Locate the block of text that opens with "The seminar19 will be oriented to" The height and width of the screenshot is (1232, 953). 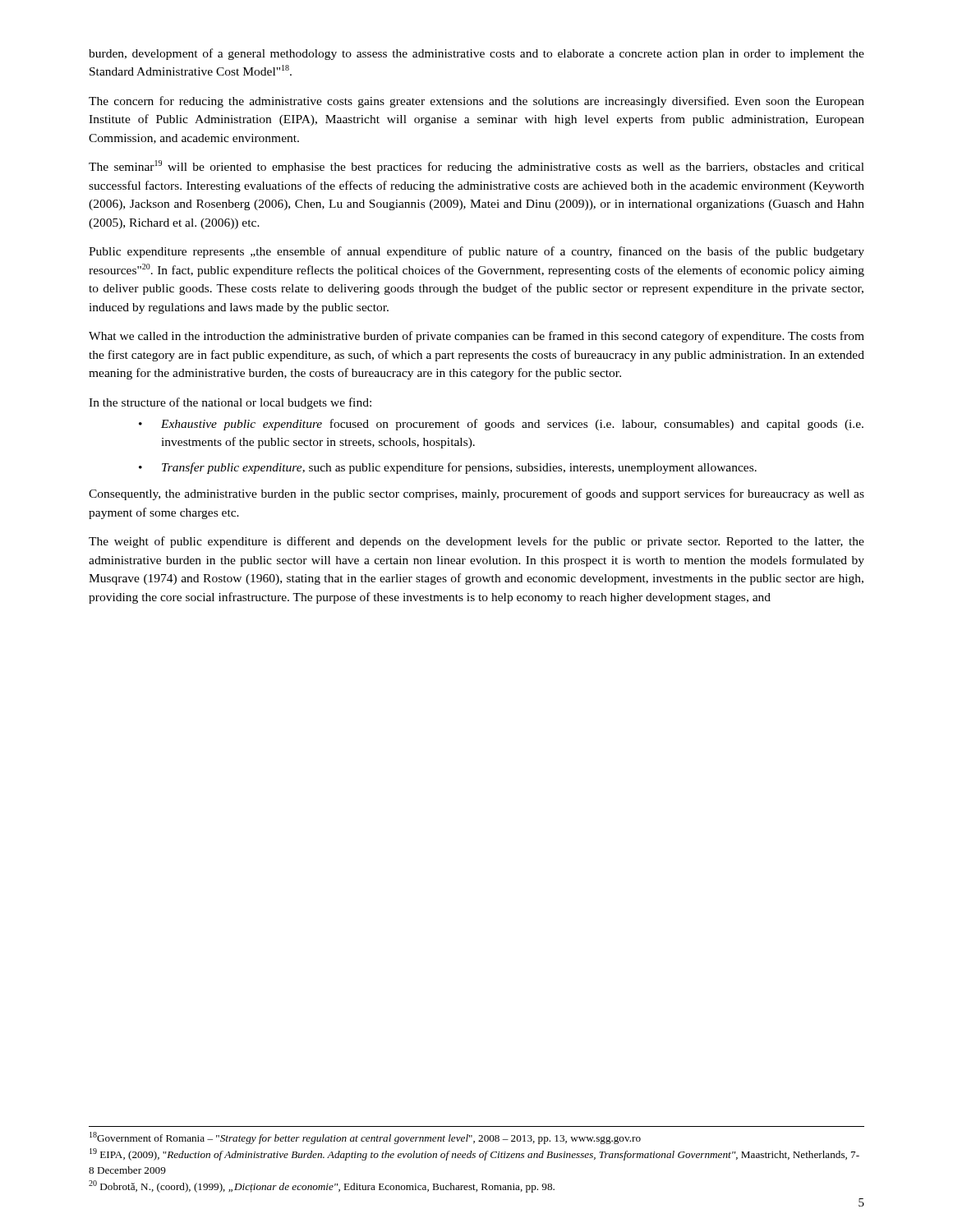[476, 194]
